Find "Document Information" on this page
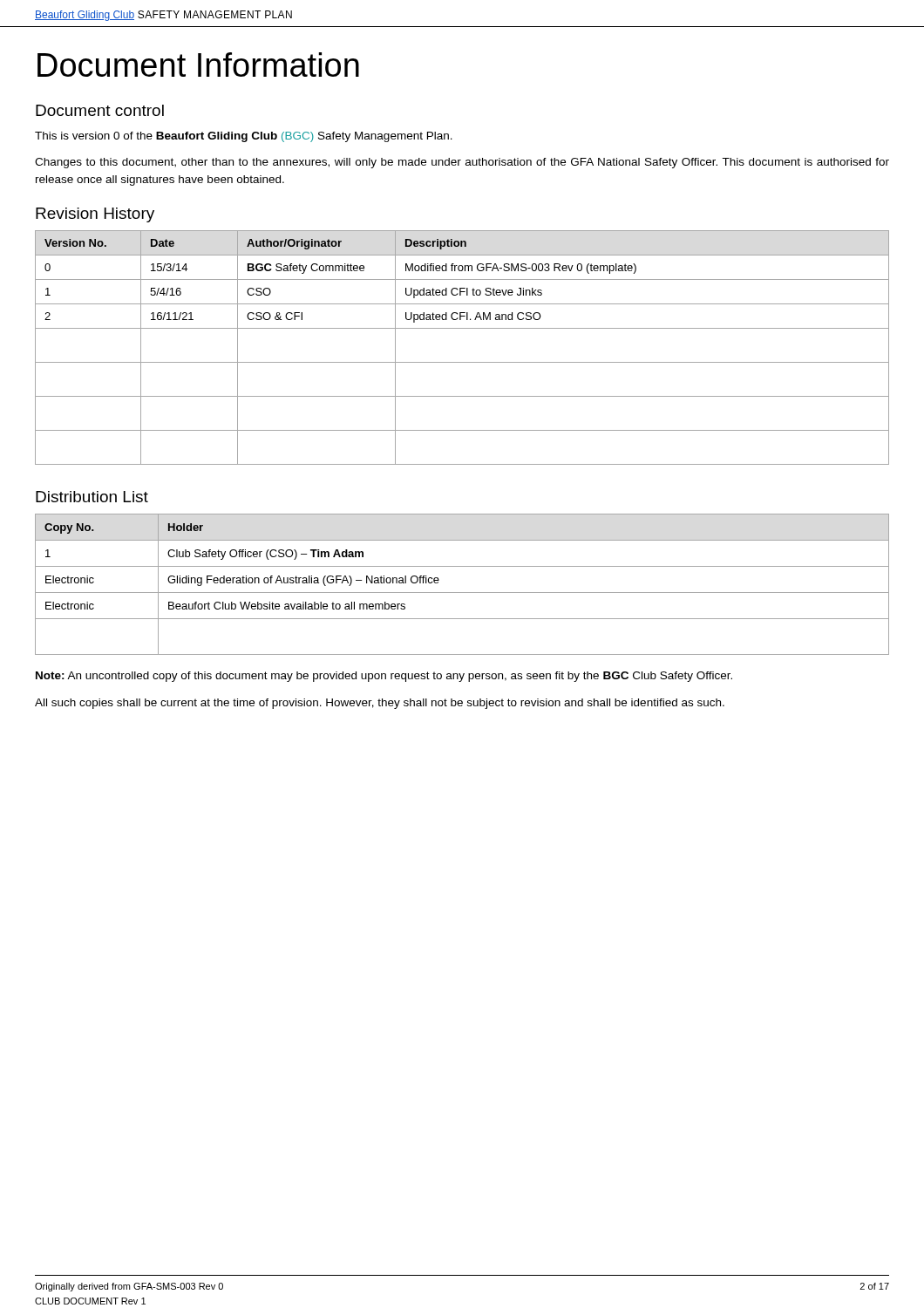 (198, 65)
